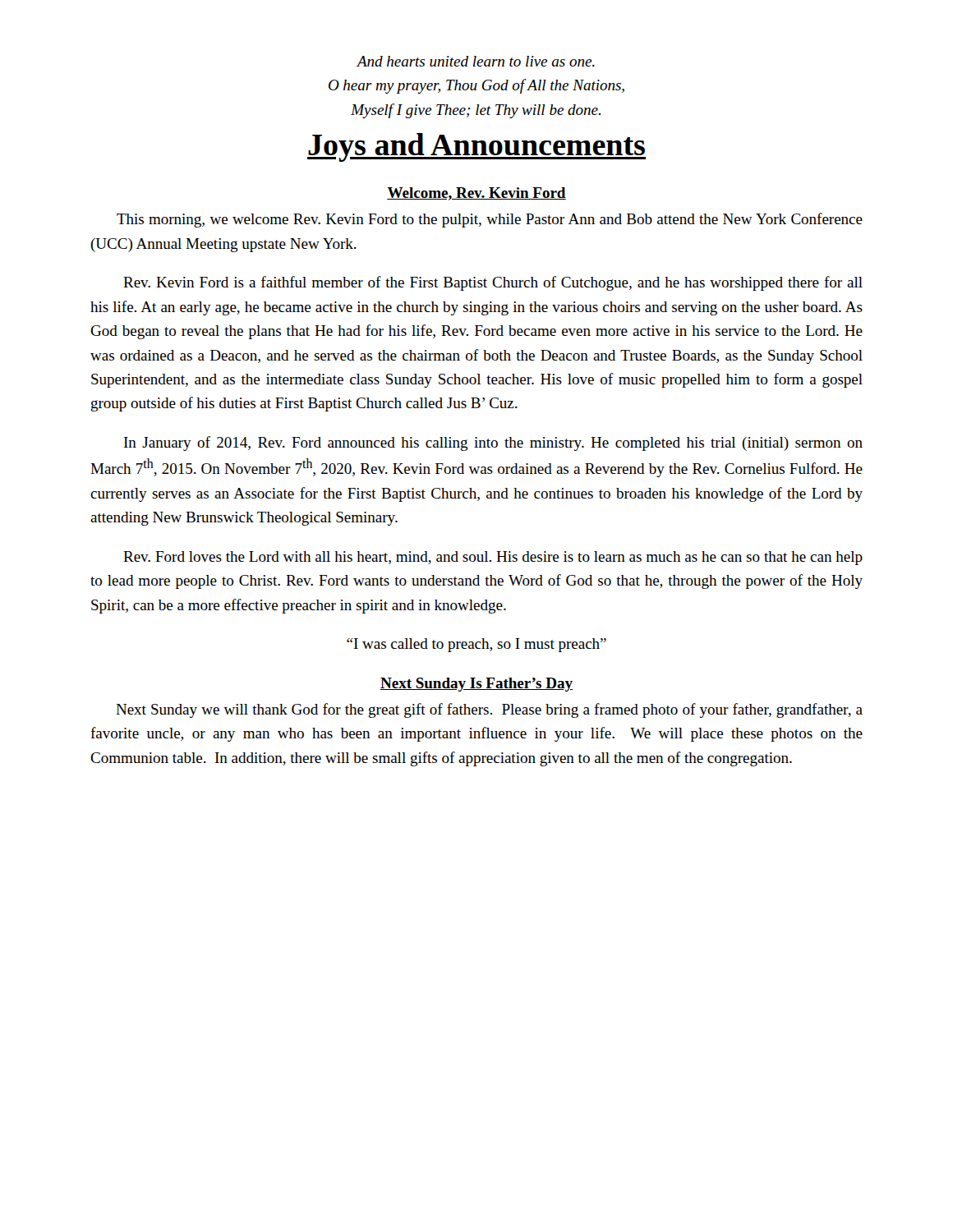Click on the section header containing "Welcome, Rev. Kevin Ford"

click(x=476, y=193)
